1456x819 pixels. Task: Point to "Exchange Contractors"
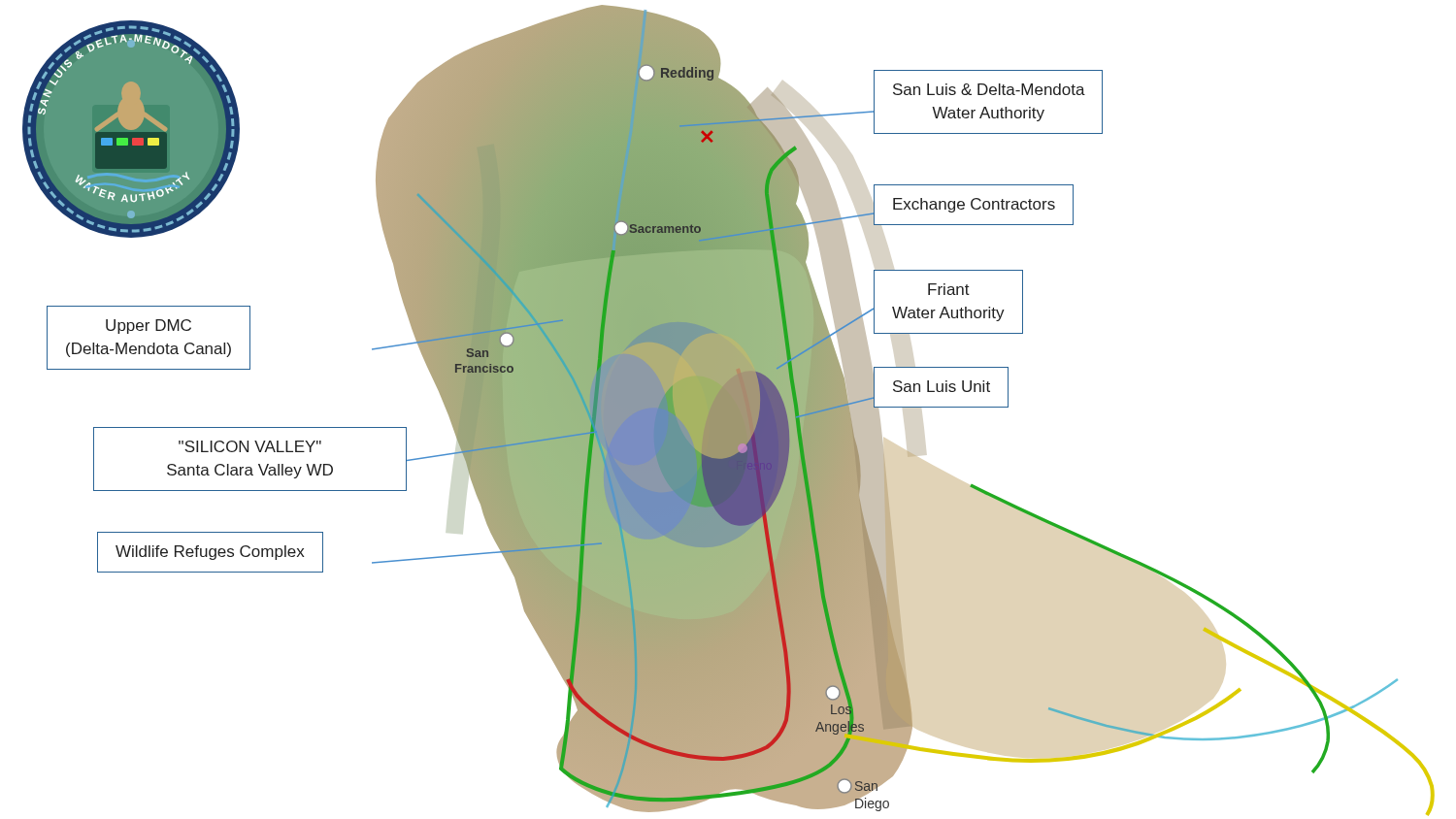[974, 205]
